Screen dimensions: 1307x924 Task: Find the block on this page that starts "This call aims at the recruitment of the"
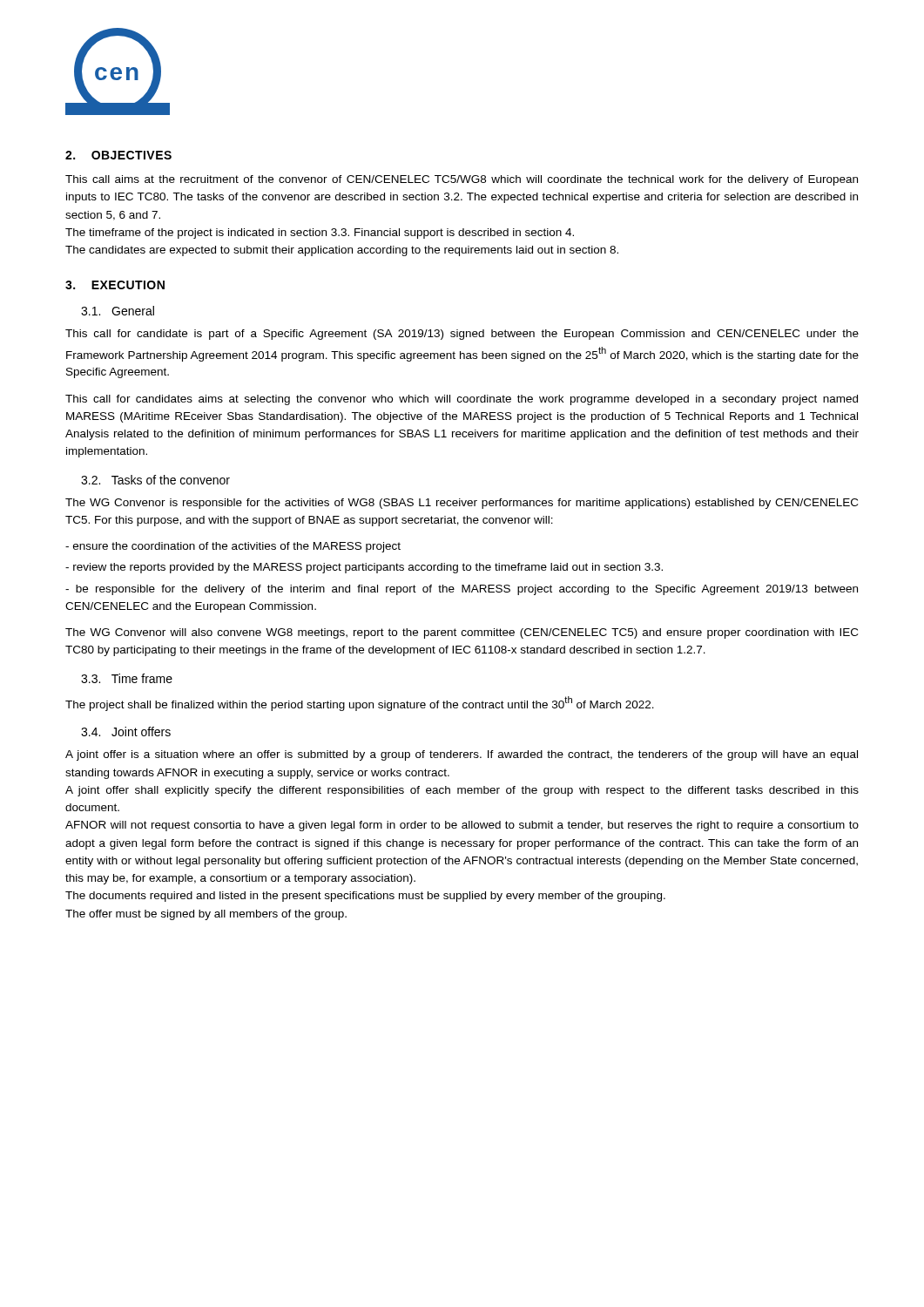462,180
